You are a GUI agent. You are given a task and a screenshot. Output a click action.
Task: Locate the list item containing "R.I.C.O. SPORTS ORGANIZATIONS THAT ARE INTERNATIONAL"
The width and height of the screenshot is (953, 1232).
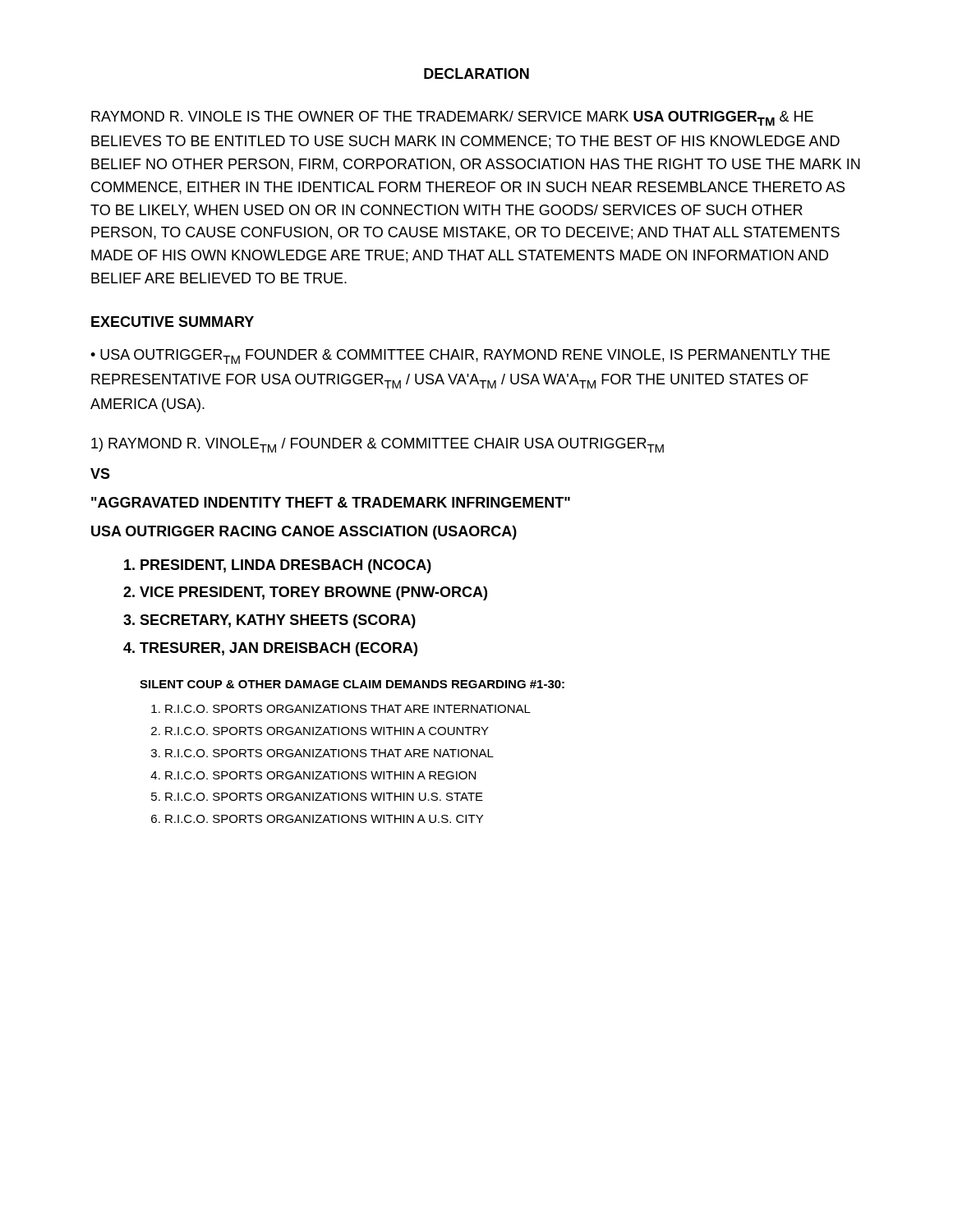(x=513, y=709)
